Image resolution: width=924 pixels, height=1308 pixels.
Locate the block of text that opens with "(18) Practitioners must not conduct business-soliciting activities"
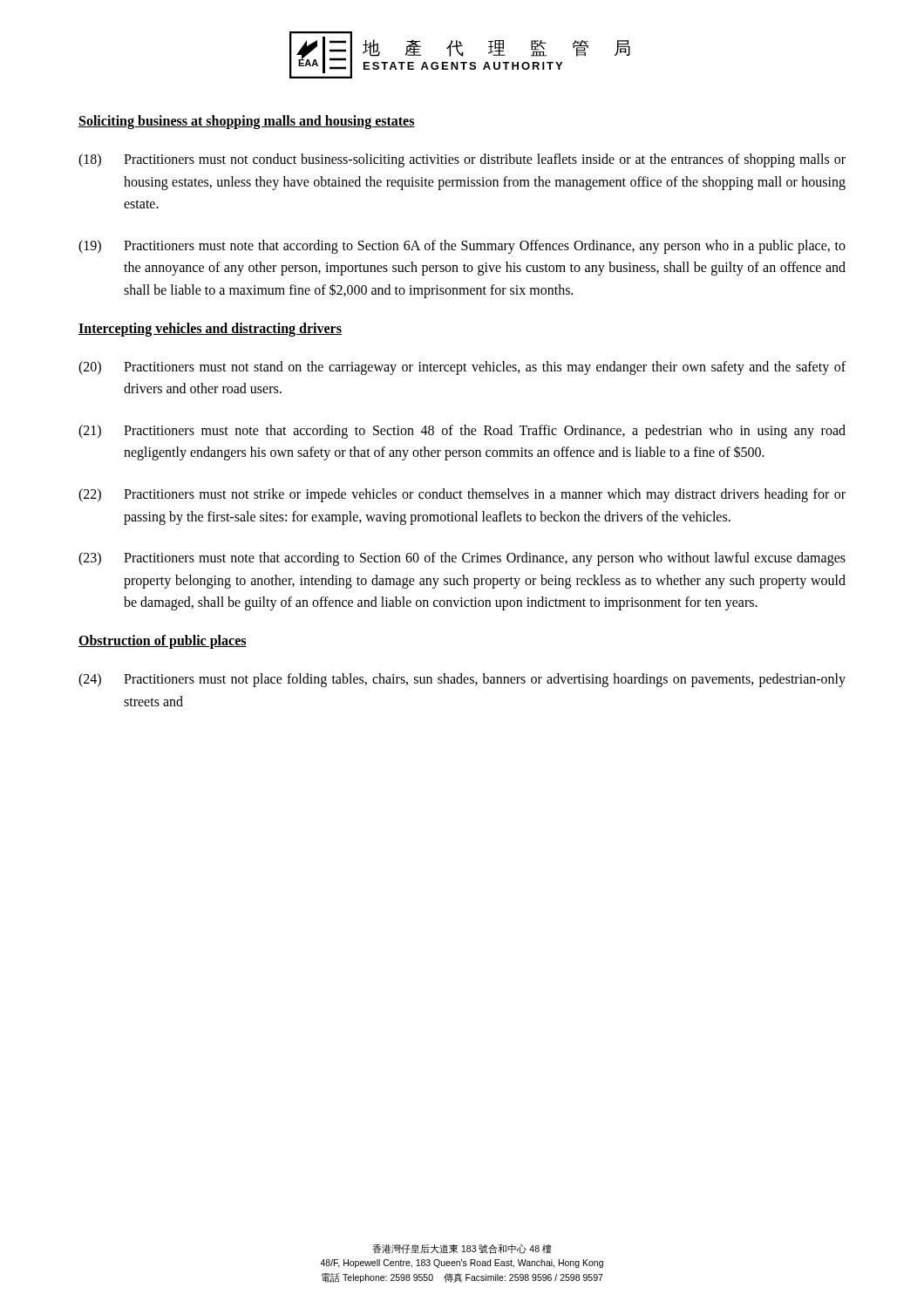pyautogui.click(x=462, y=182)
